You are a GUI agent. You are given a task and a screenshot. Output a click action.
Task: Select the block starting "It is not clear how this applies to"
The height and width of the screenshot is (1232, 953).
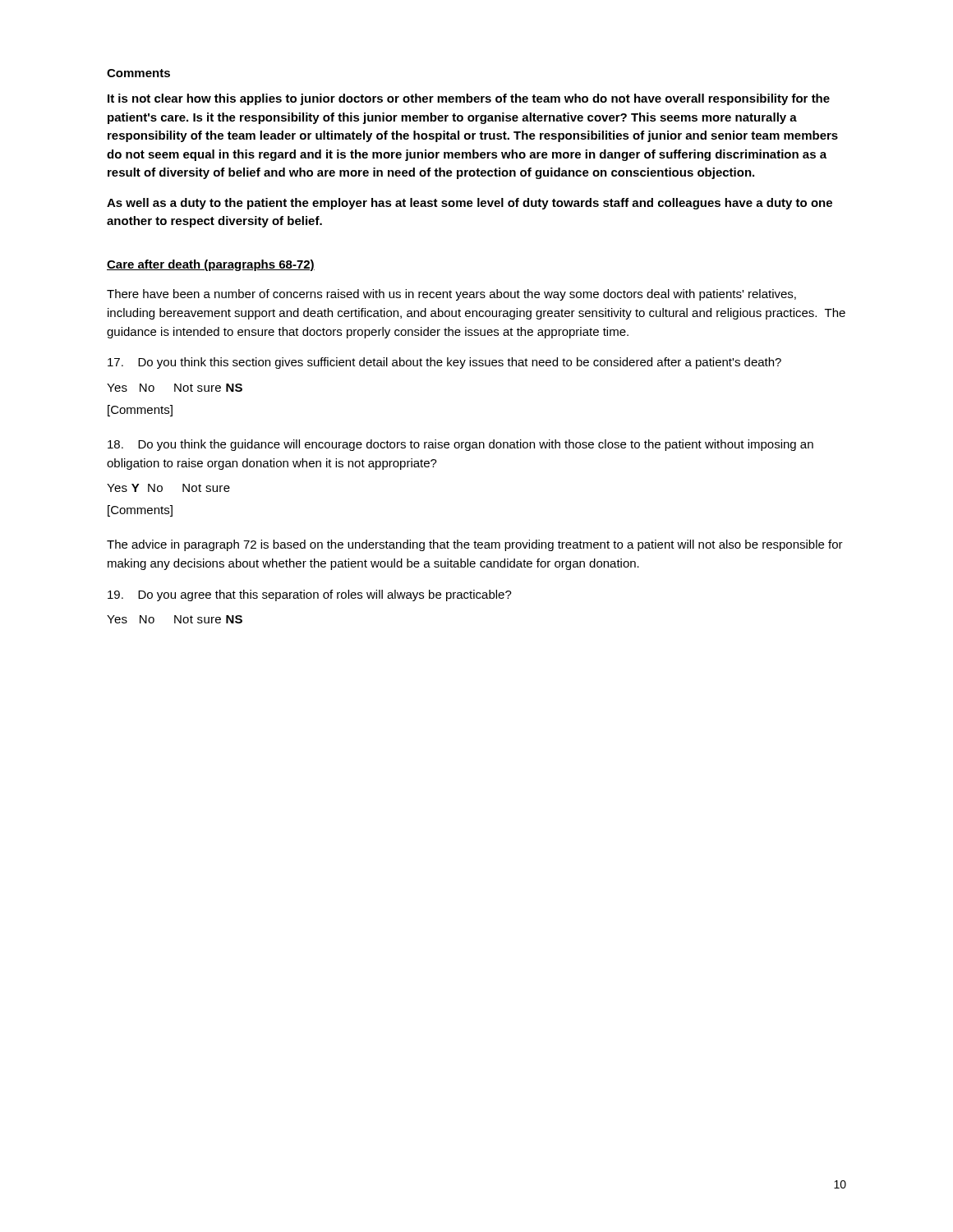472,135
